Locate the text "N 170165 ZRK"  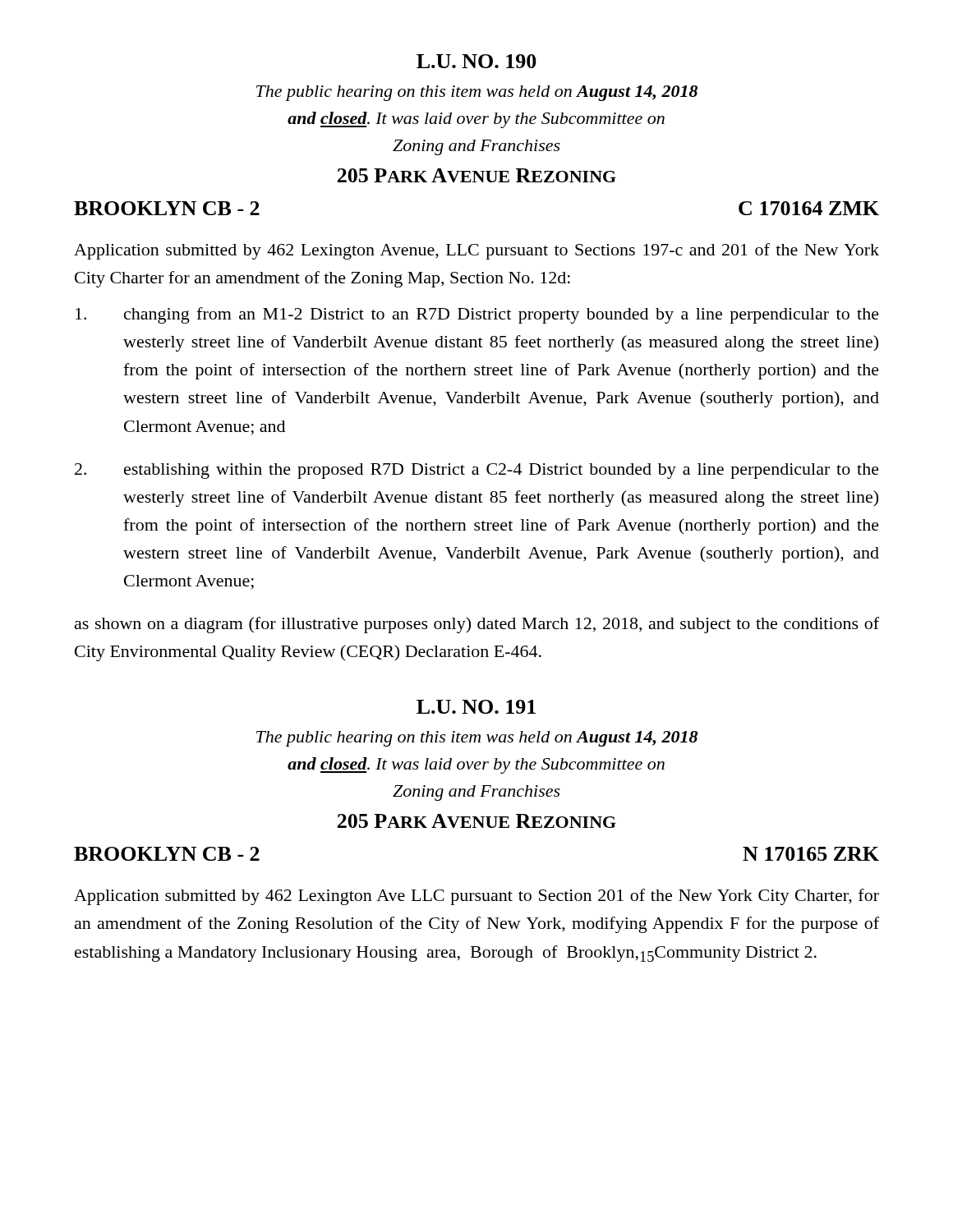click(811, 854)
